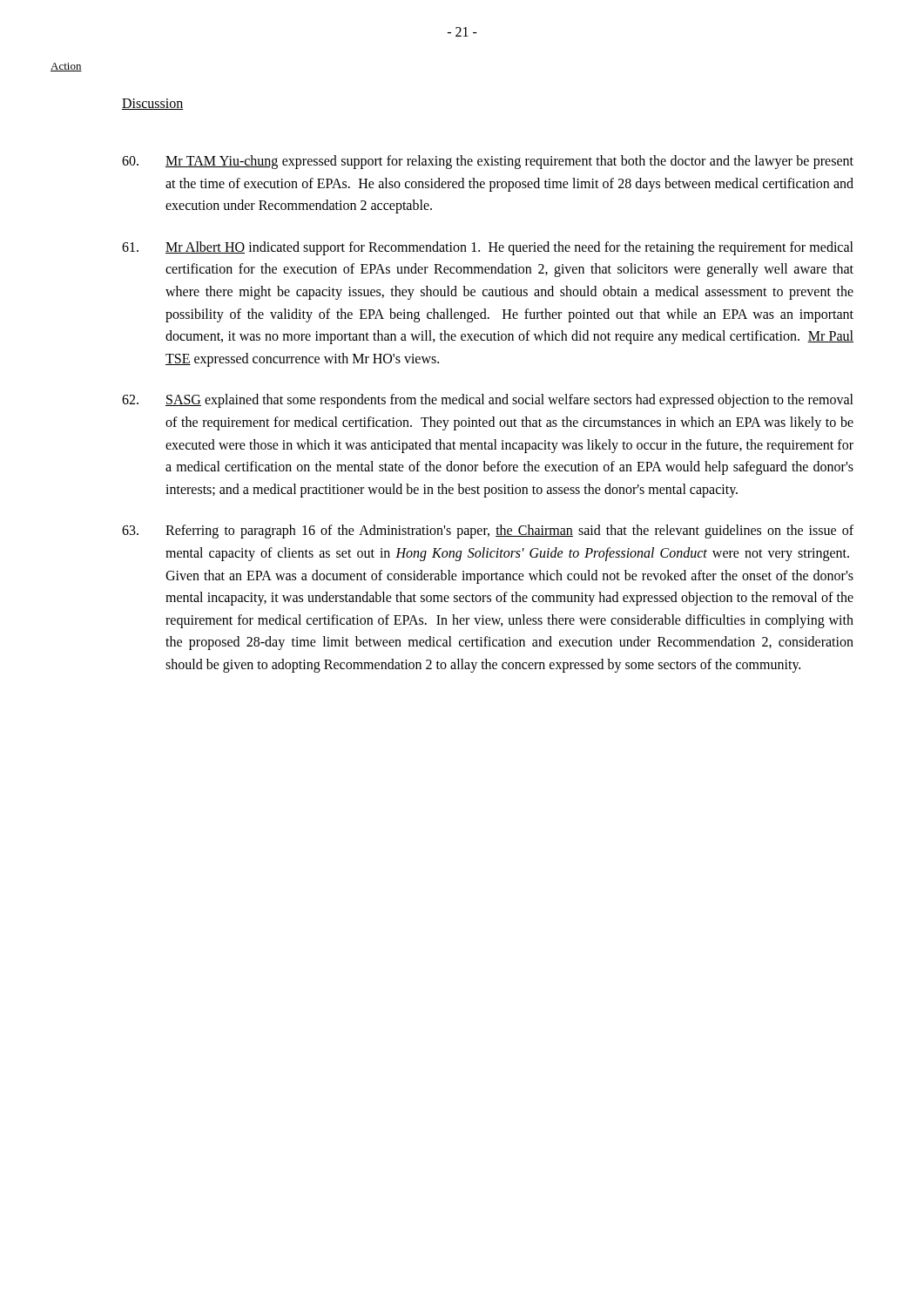Screen dimensions: 1307x924
Task: Point to the block starting "Mr Albert HO indicated support for Recommendation 1."
Action: 488,303
